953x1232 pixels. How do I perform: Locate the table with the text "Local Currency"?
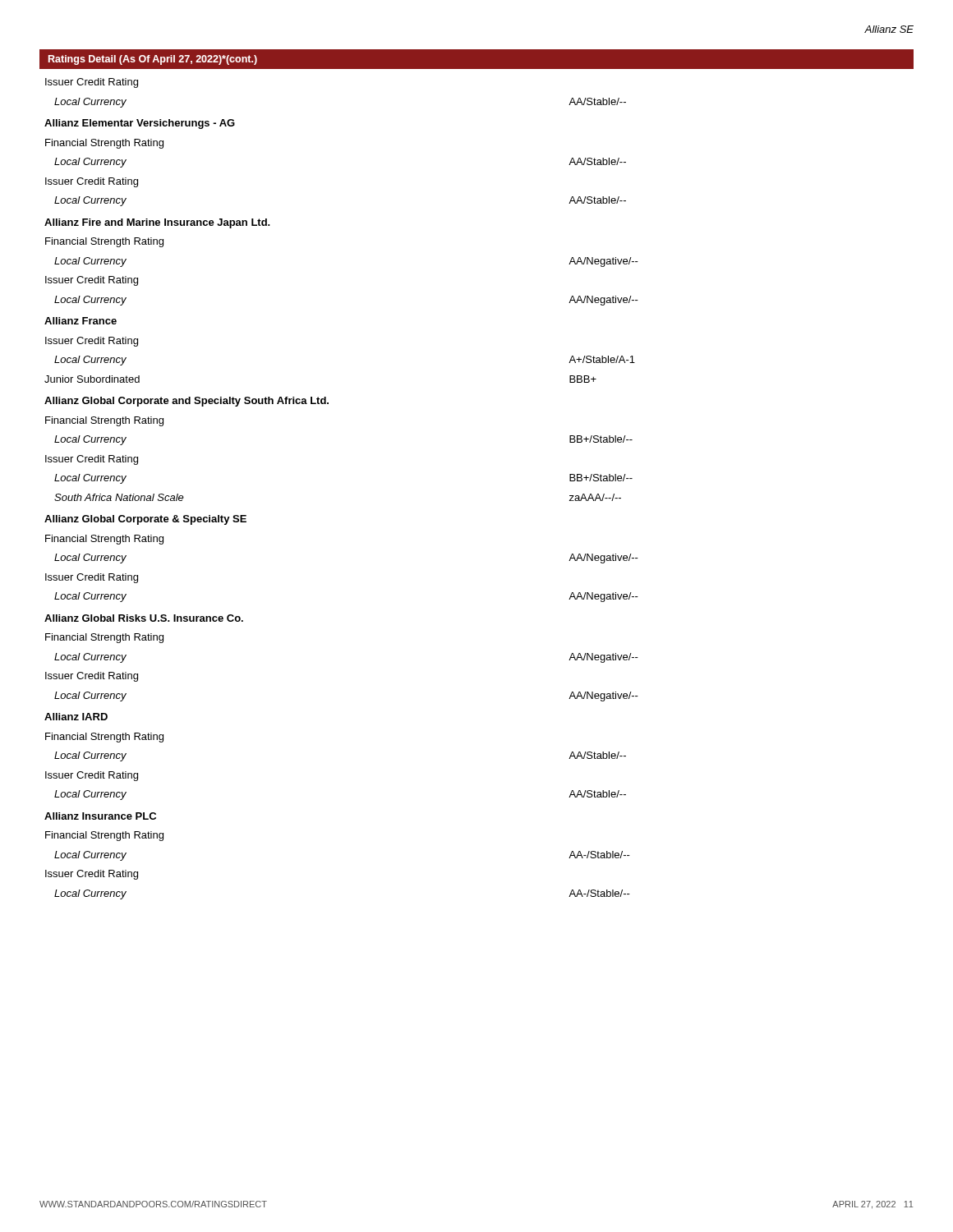476,488
